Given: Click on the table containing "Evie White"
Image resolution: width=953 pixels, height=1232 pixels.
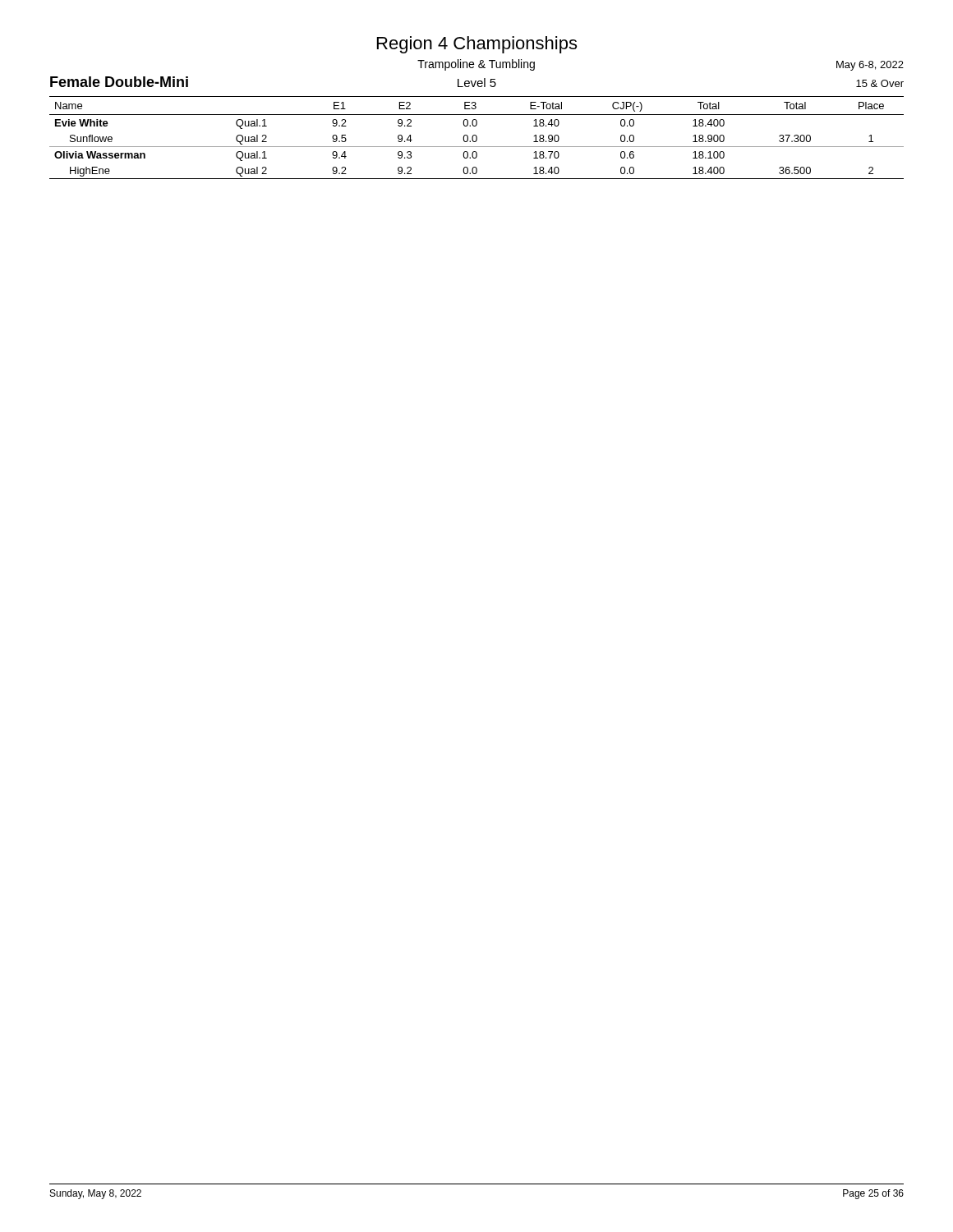Looking at the screenshot, I should point(476,138).
